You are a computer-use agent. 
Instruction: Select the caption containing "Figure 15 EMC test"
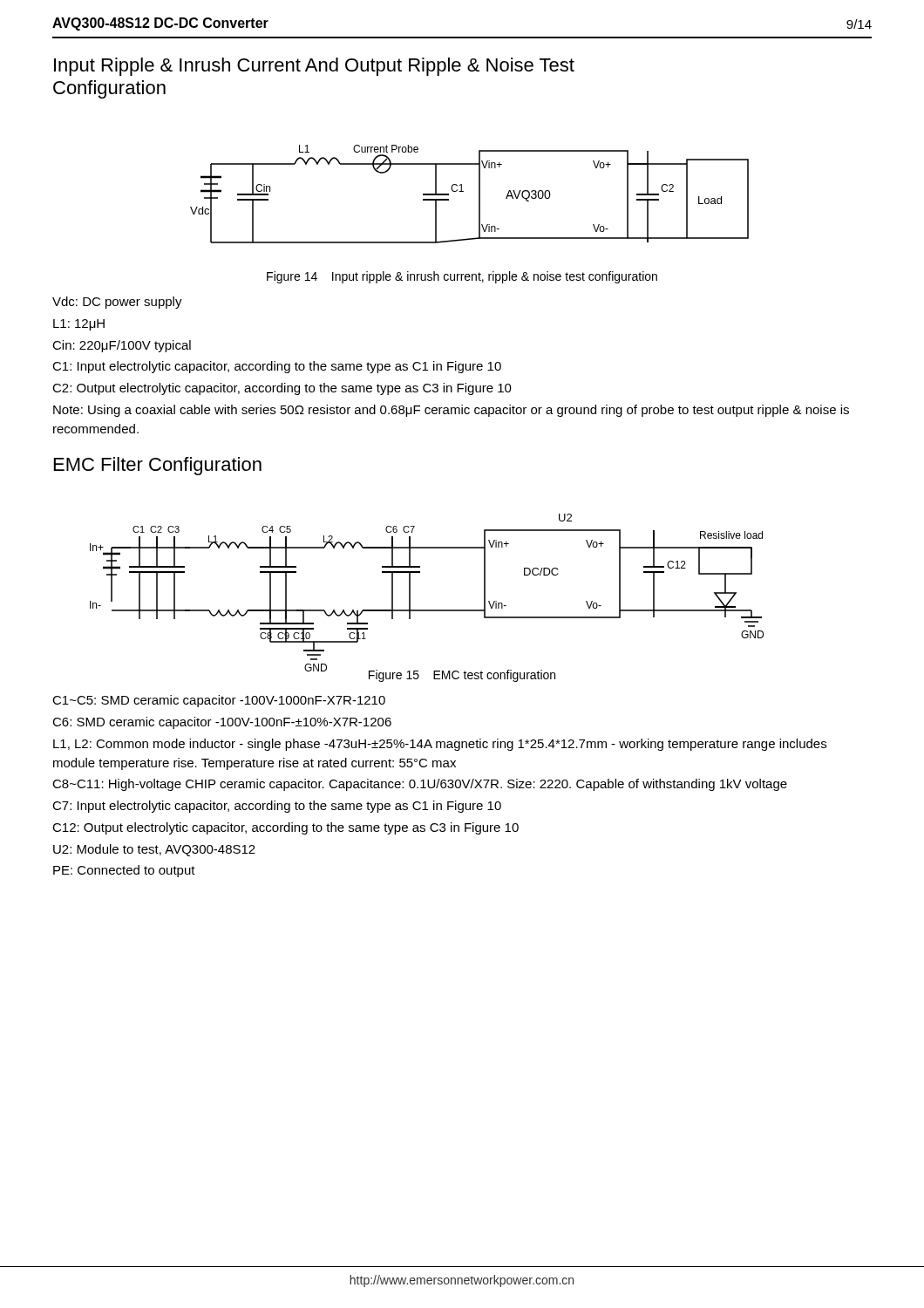coord(462,675)
